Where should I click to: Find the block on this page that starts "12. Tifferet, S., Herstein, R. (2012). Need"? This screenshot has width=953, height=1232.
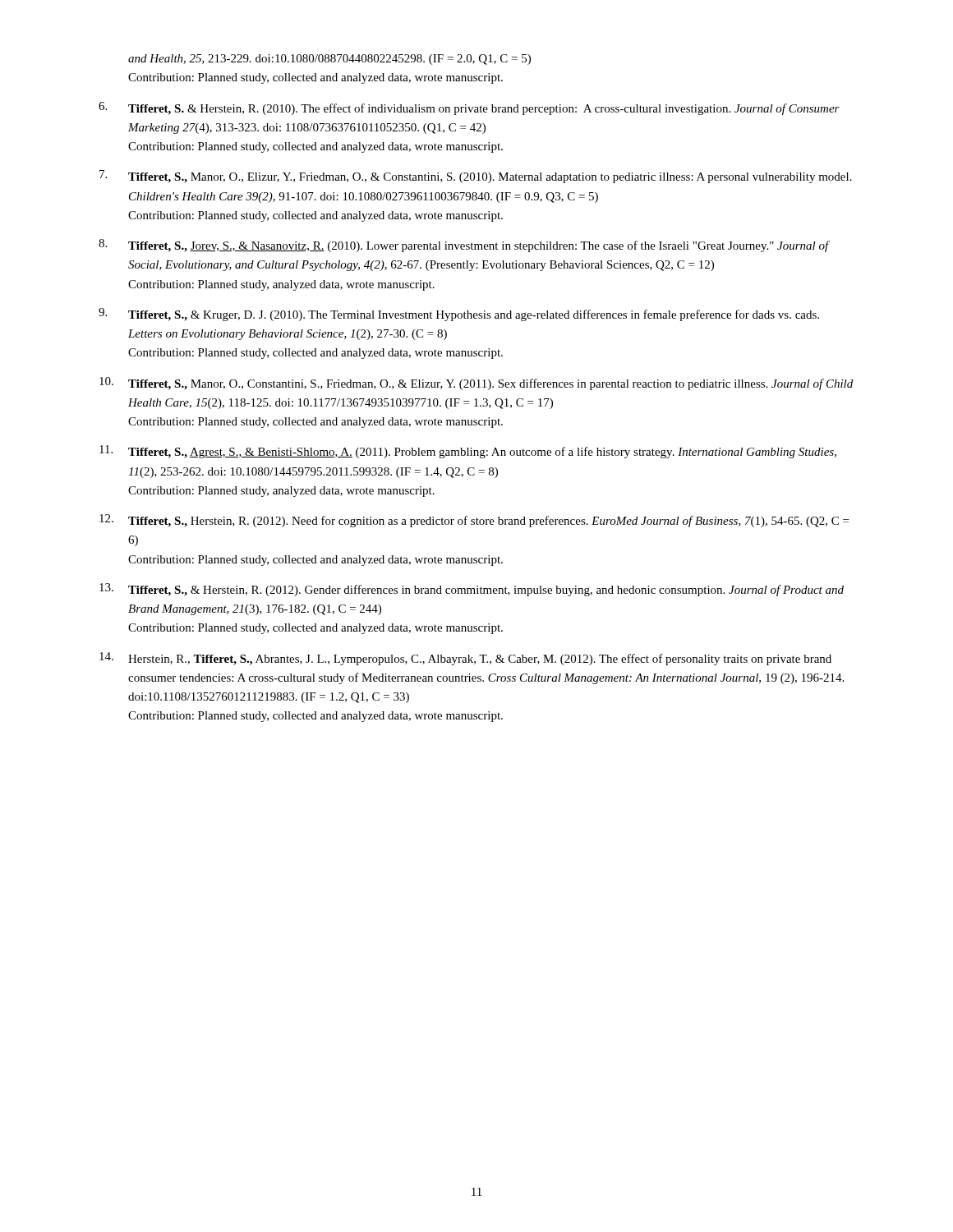coord(474,521)
